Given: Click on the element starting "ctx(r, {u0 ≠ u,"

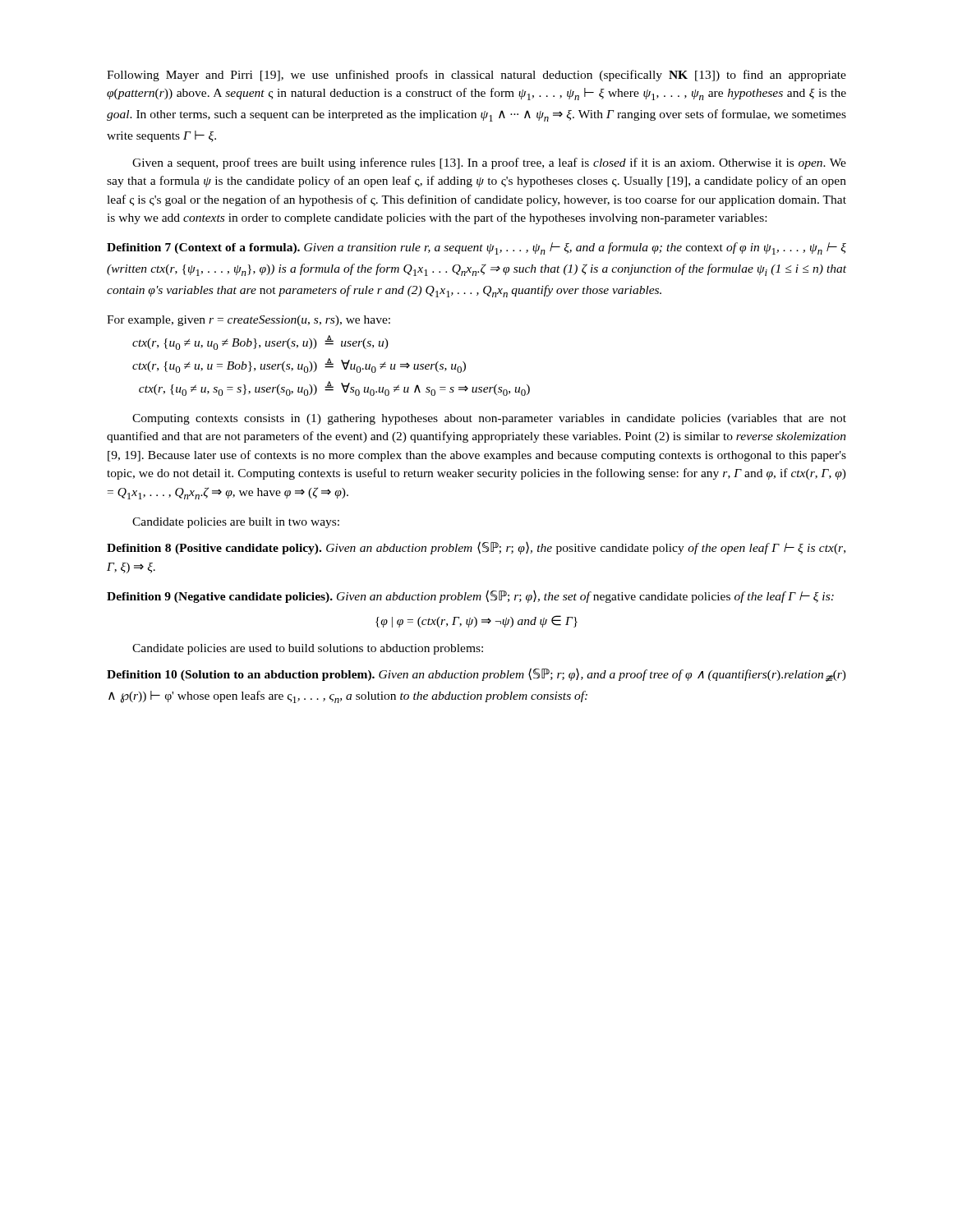Looking at the screenshot, I should coord(260,342).
